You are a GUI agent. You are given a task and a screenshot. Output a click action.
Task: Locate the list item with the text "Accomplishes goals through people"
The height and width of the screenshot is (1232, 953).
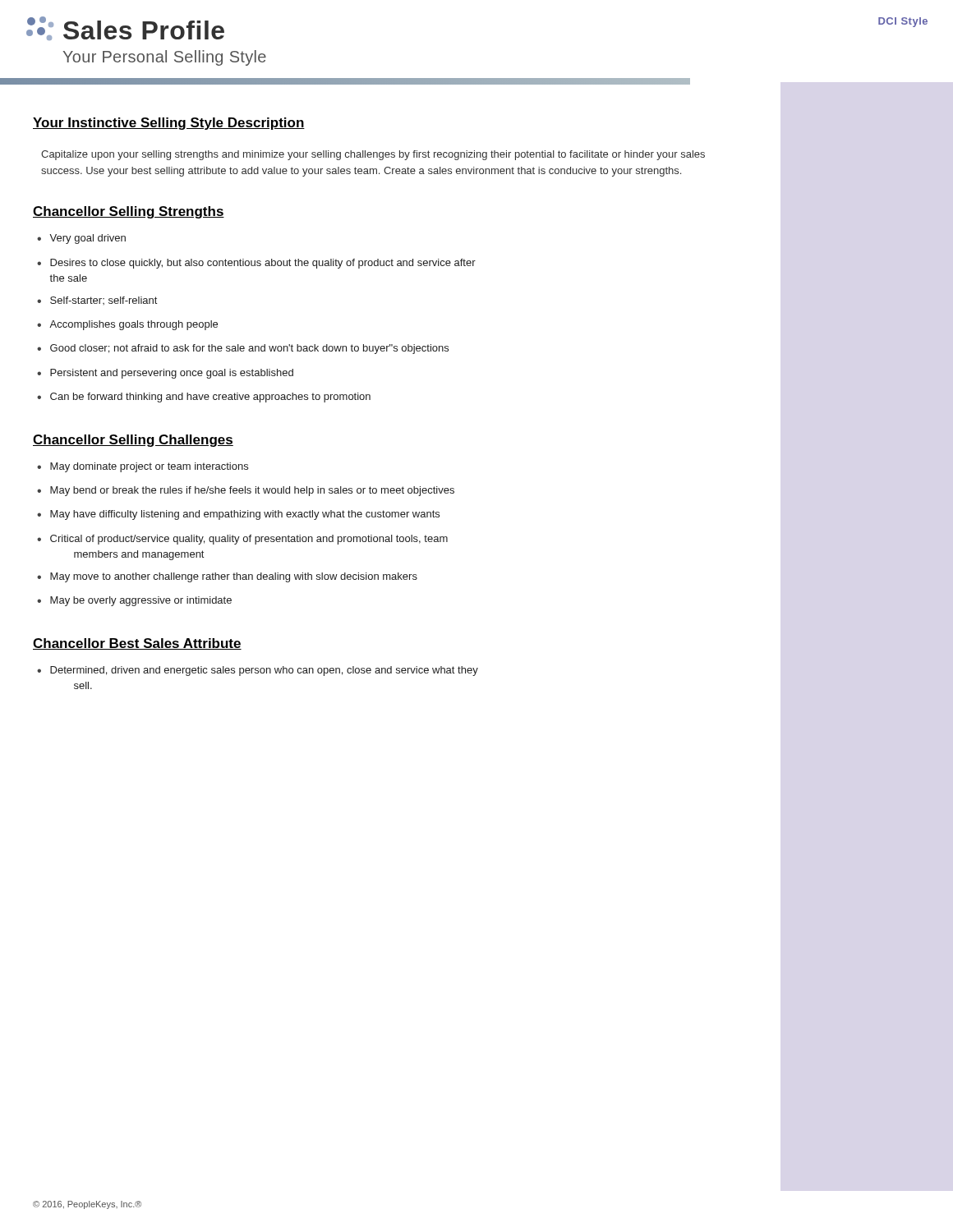point(134,324)
